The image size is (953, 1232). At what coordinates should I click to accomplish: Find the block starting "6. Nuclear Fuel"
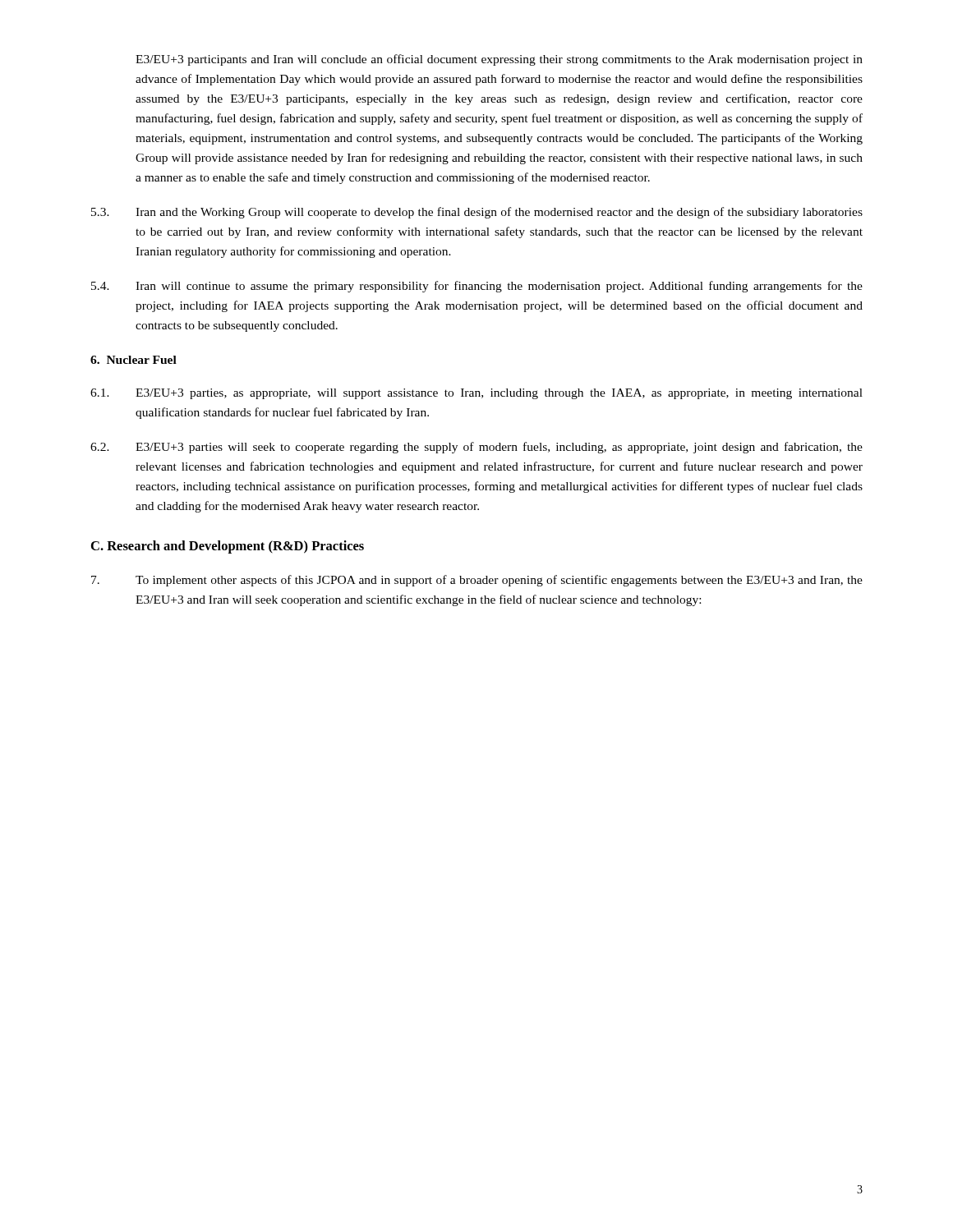pyautogui.click(x=133, y=359)
